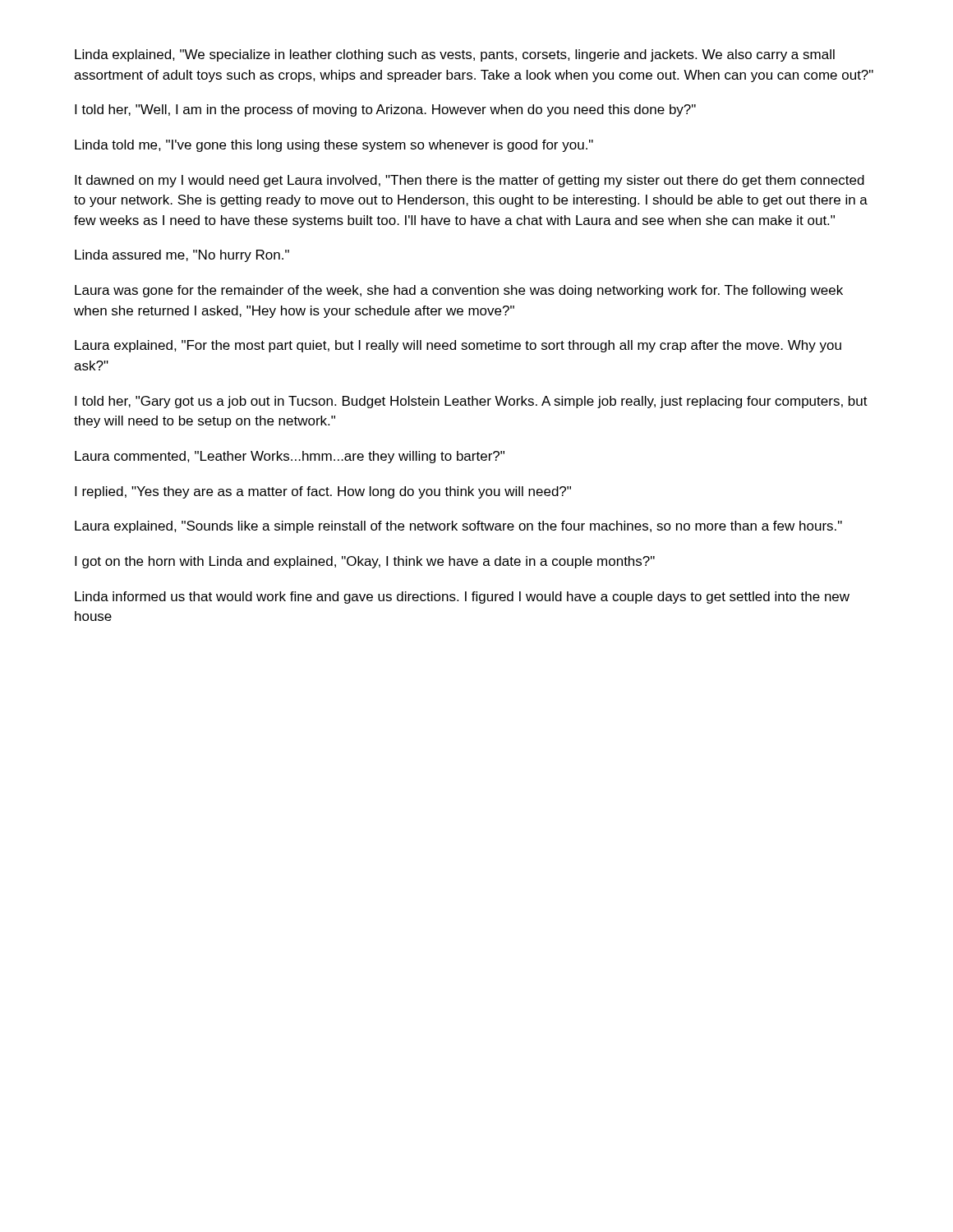Click on the block starting "I told her, "Gary got"

471,411
